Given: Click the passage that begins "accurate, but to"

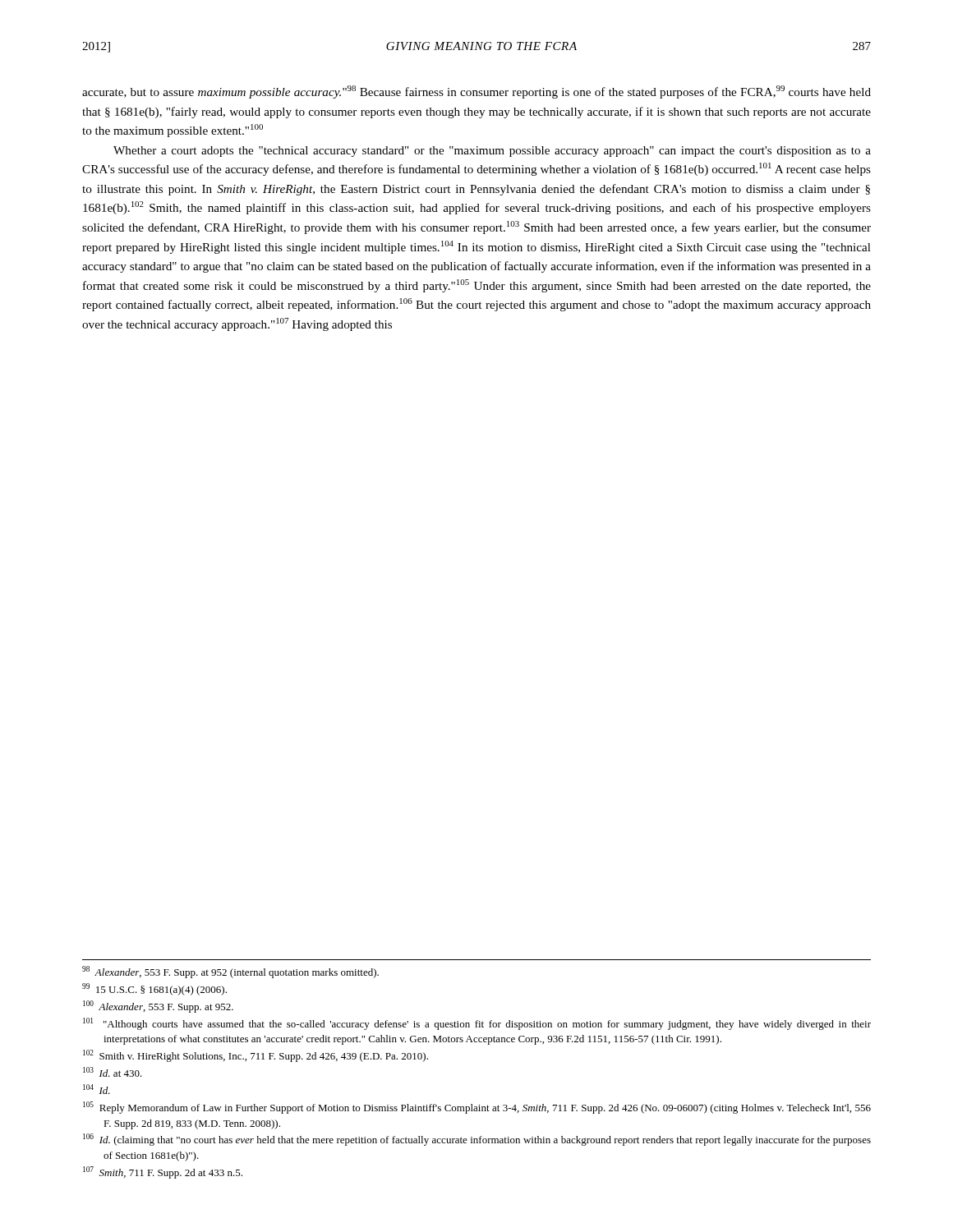Looking at the screenshot, I should click(476, 208).
